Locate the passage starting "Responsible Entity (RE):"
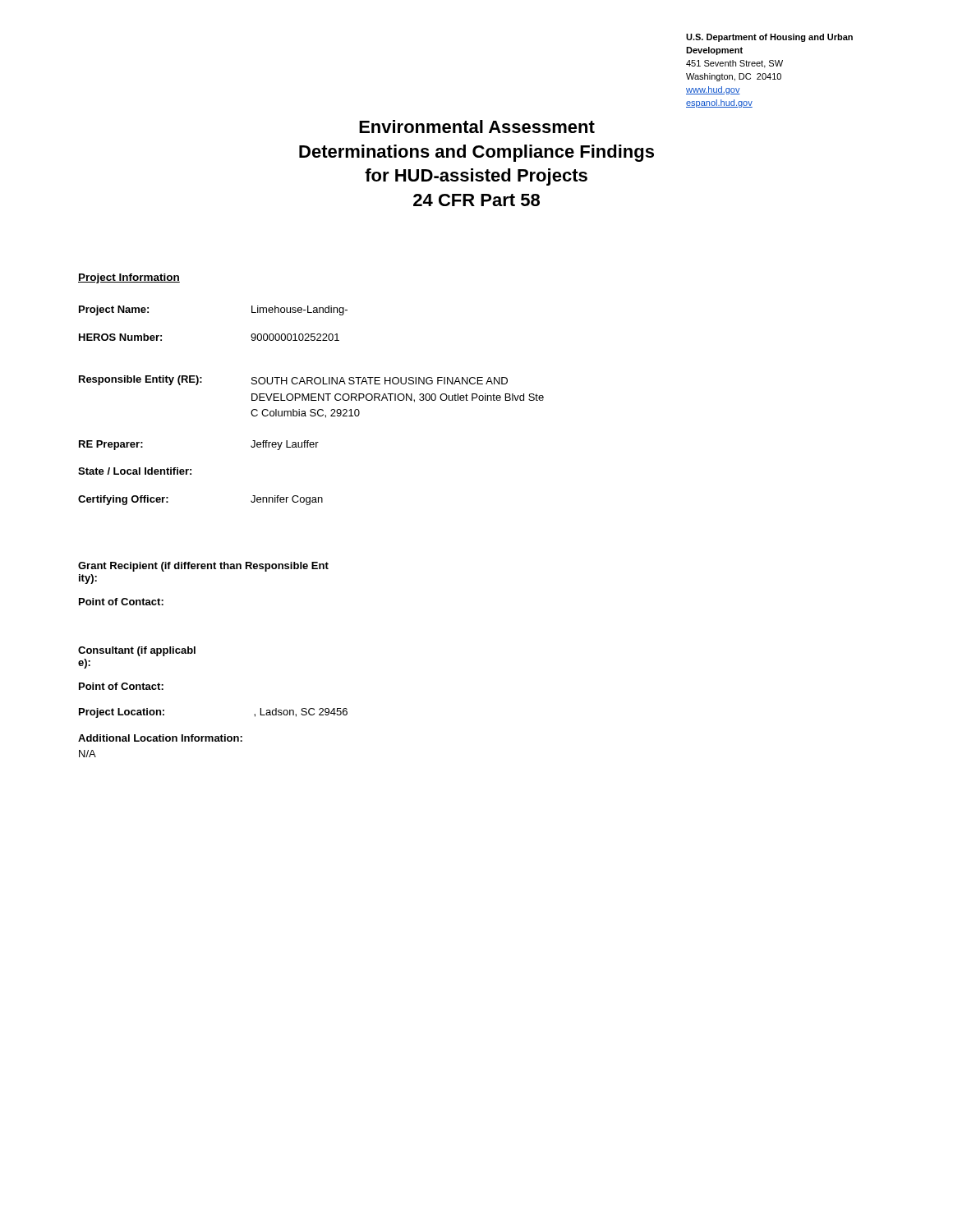Image resolution: width=953 pixels, height=1232 pixels. [476, 397]
